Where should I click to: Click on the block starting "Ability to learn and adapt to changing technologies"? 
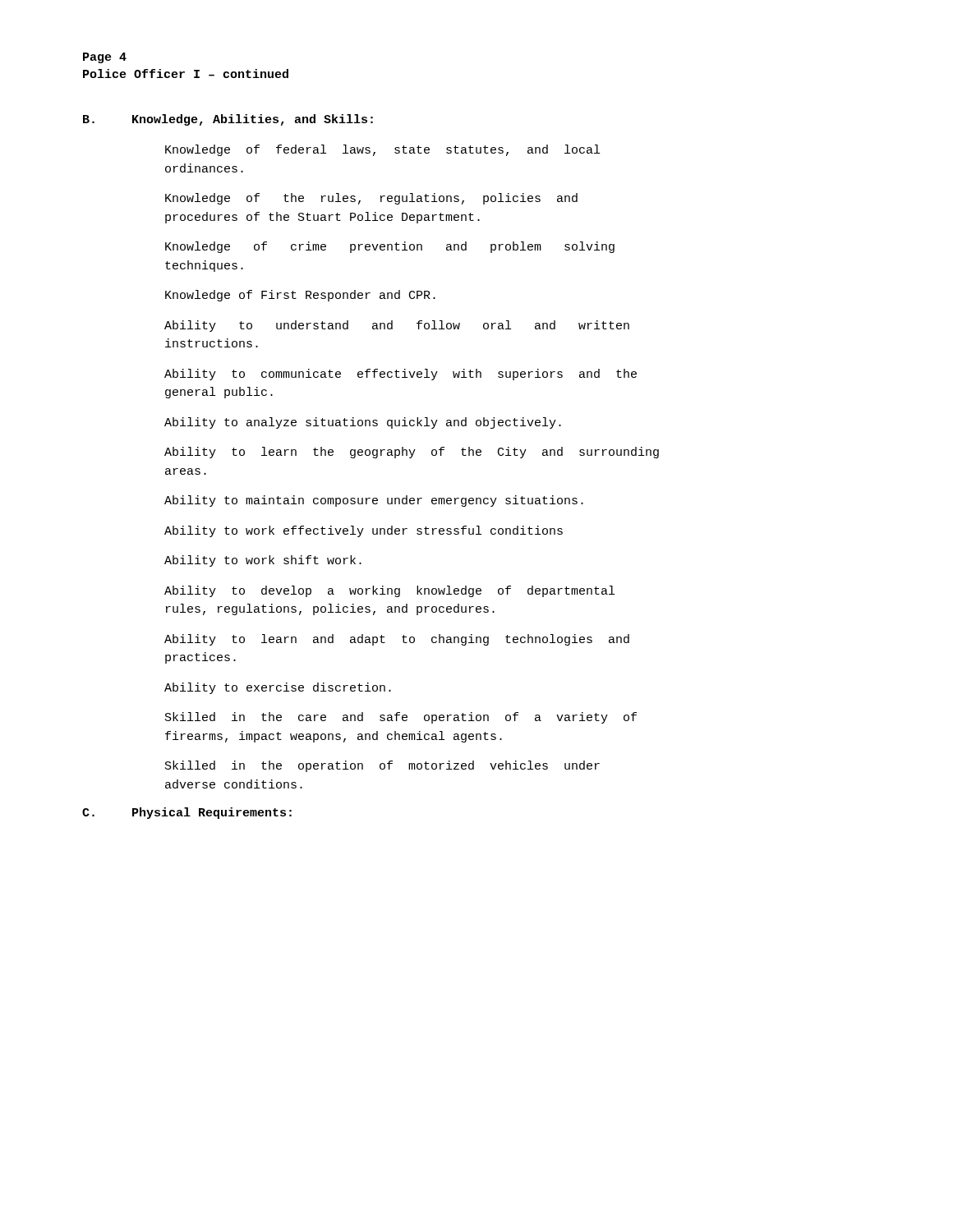[x=397, y=649]
